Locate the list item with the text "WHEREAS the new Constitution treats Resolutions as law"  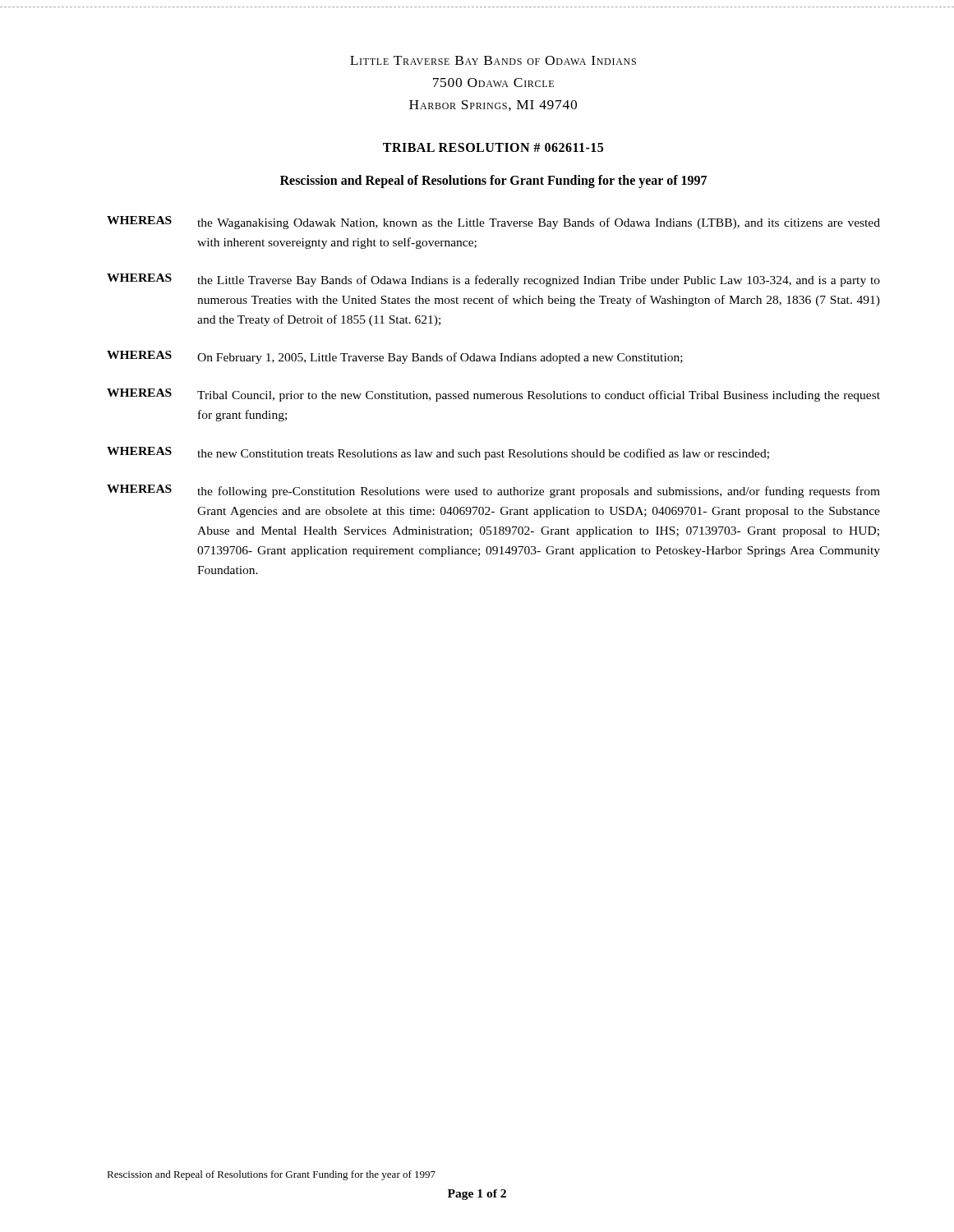(x=438, y=453)
